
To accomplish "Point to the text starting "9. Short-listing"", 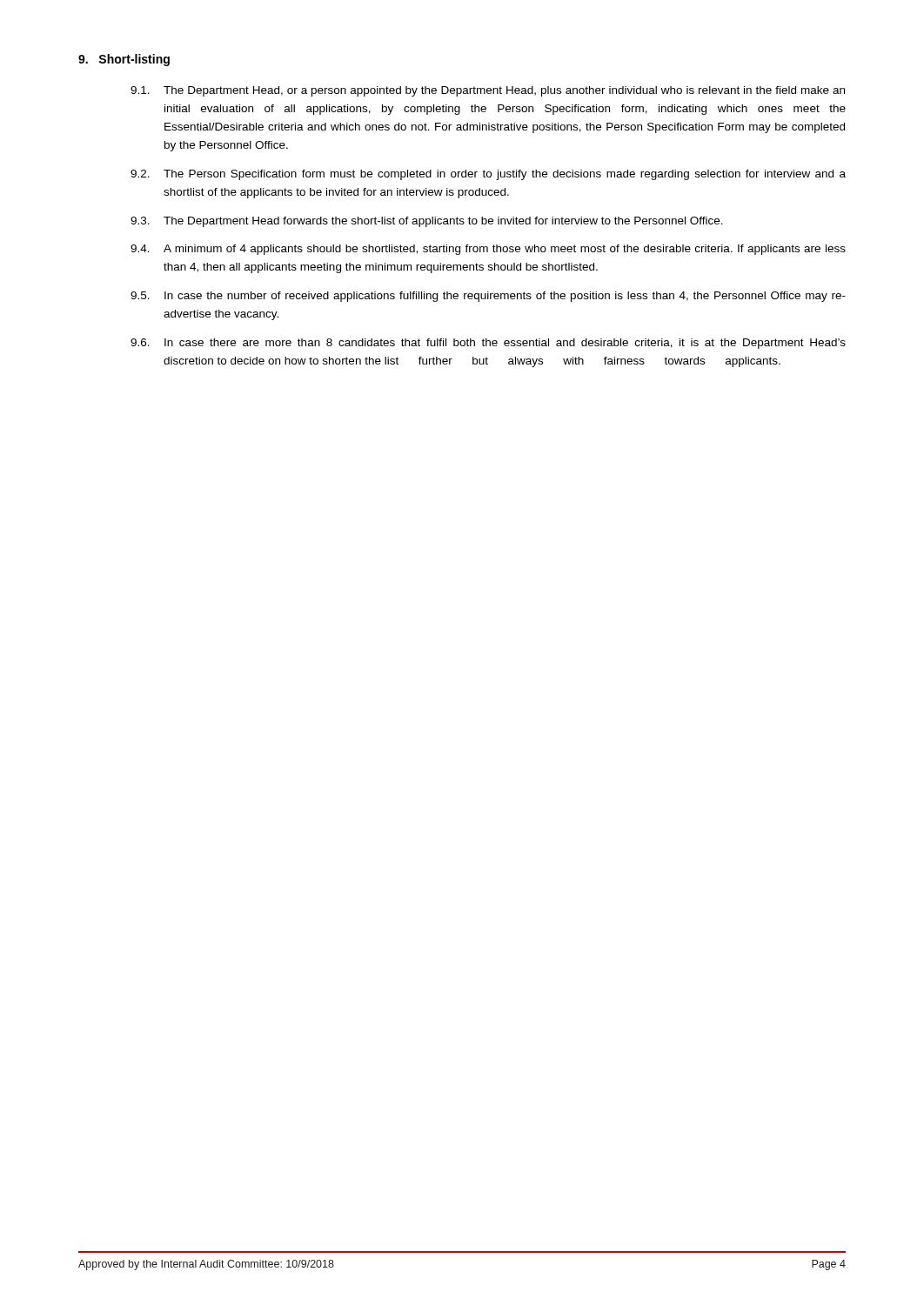I will coord(124,59).
